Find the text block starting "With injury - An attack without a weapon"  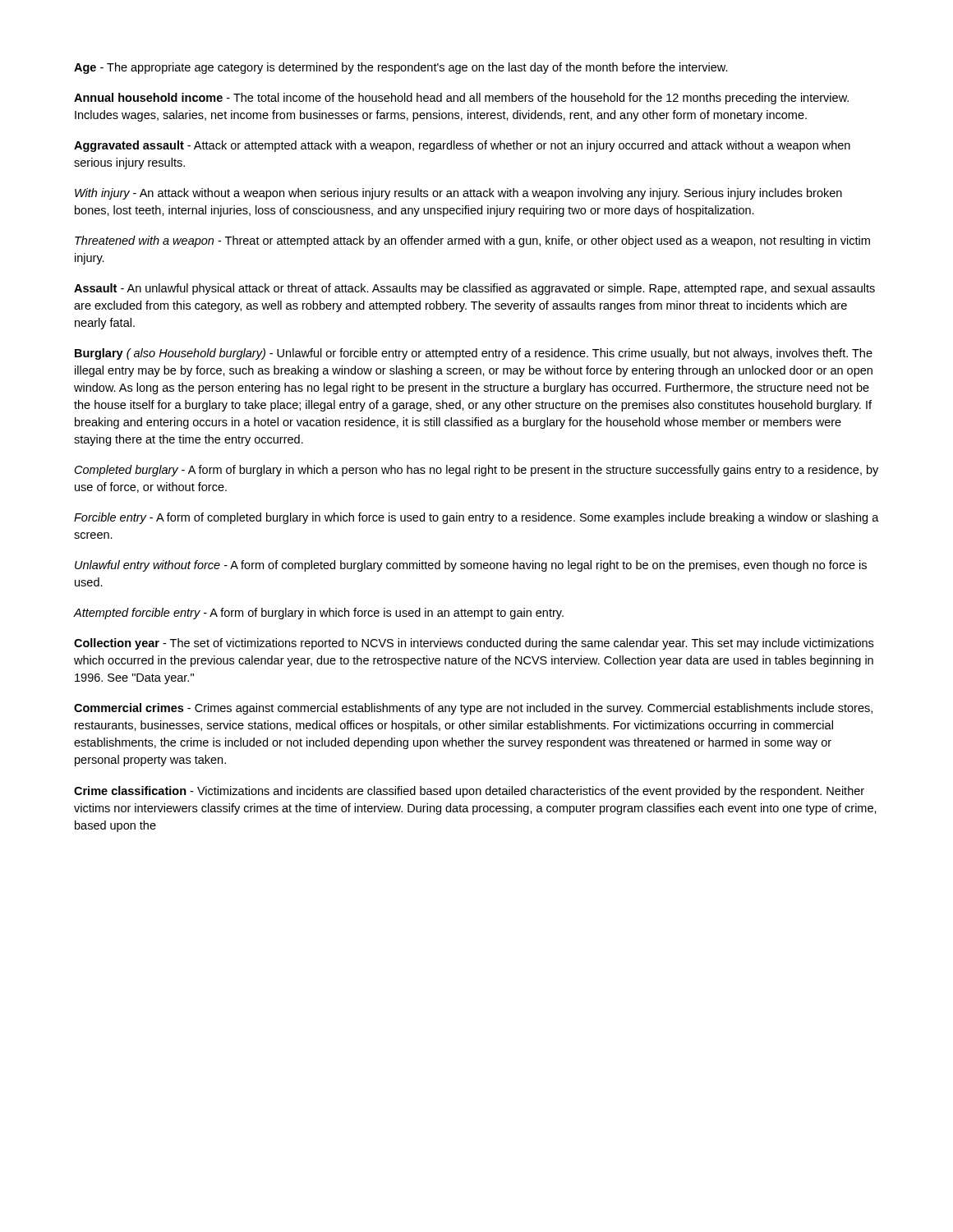pos(476,202)
